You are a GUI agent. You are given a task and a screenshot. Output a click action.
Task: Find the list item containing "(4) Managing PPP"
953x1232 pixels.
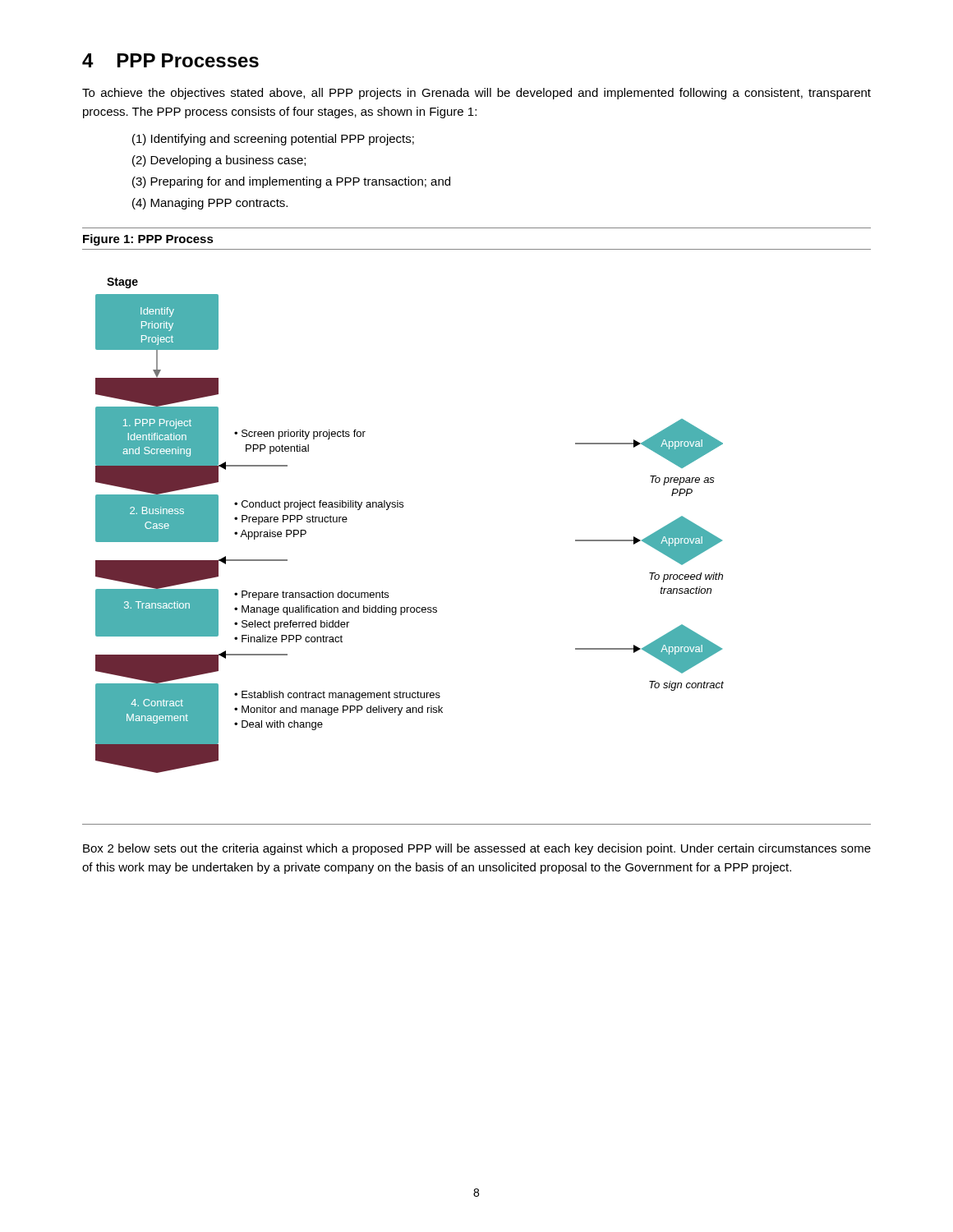(210, 202)
